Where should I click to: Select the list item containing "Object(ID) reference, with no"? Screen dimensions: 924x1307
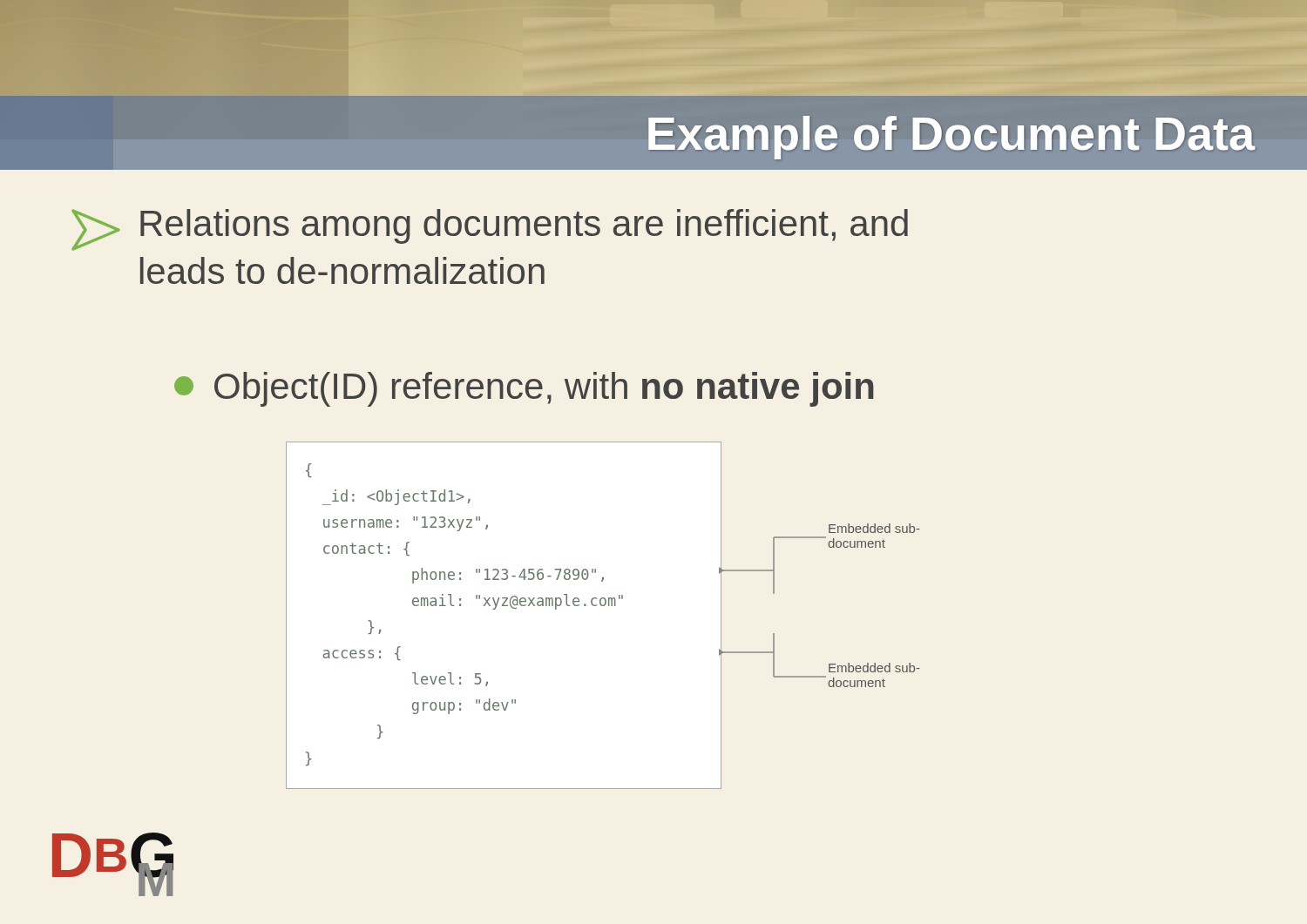point(525,387)
